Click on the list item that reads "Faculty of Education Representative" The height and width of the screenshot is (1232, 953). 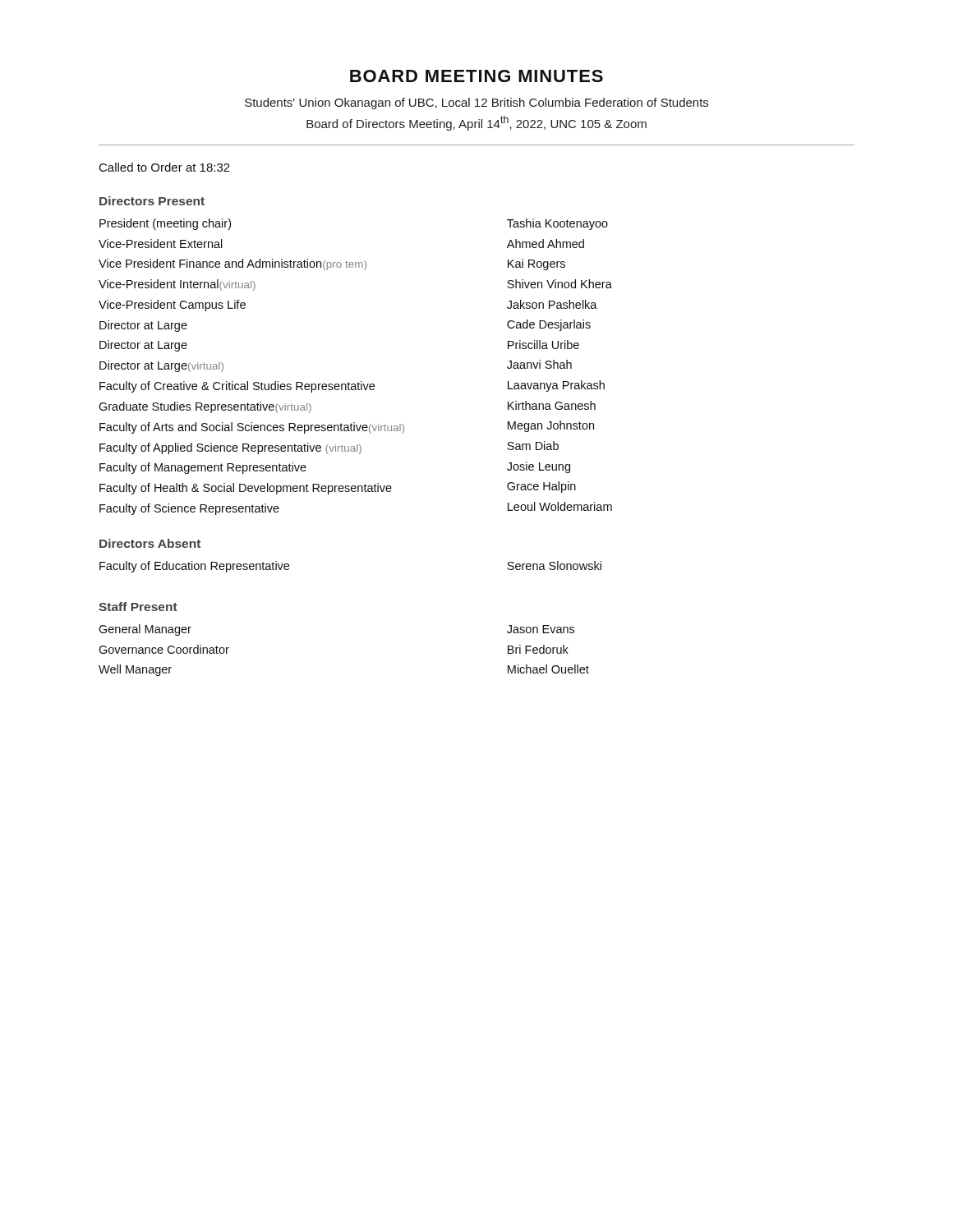pos(194,566)
